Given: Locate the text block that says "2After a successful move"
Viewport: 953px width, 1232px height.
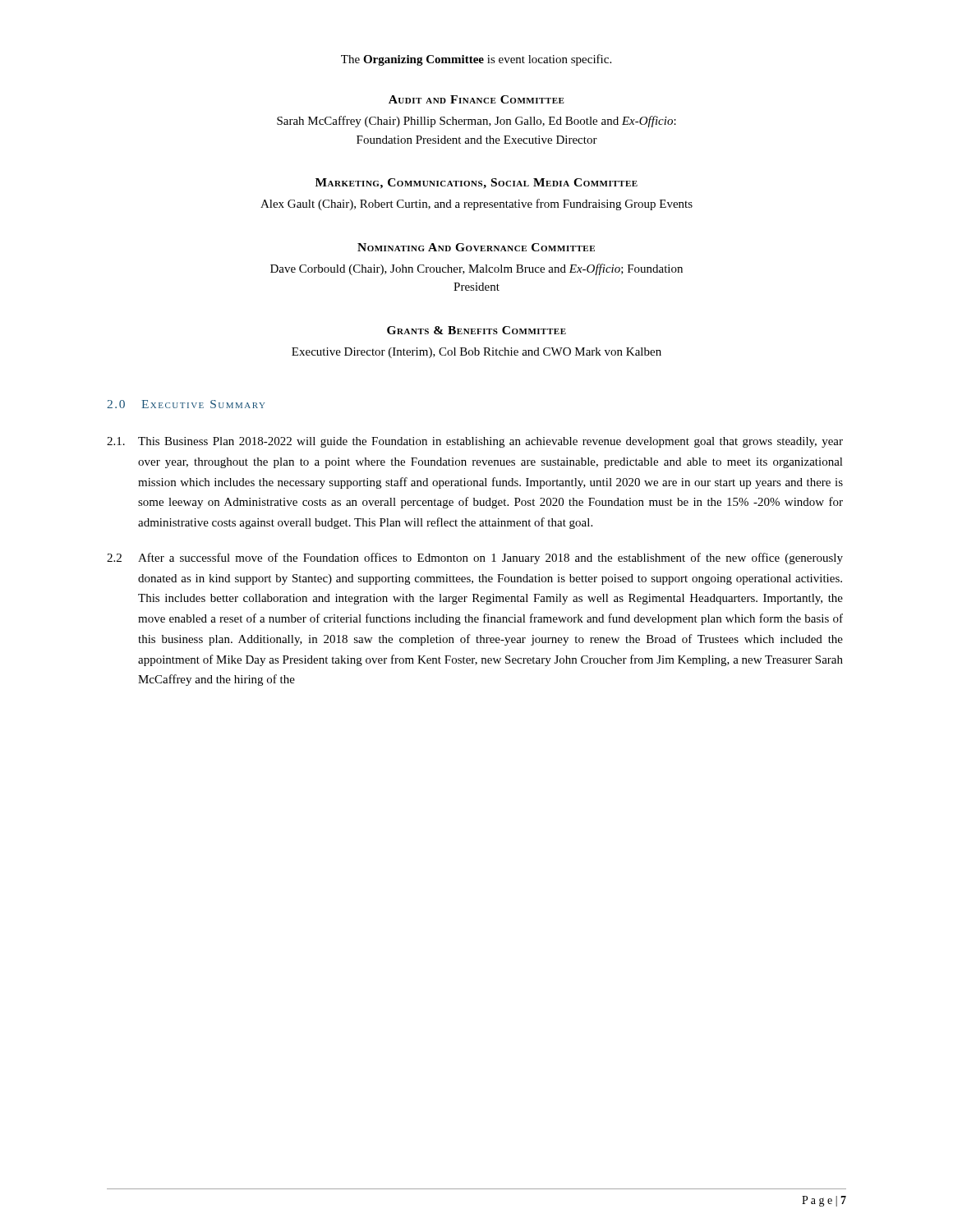Looking at the screenshot, I should pos(475,619).
